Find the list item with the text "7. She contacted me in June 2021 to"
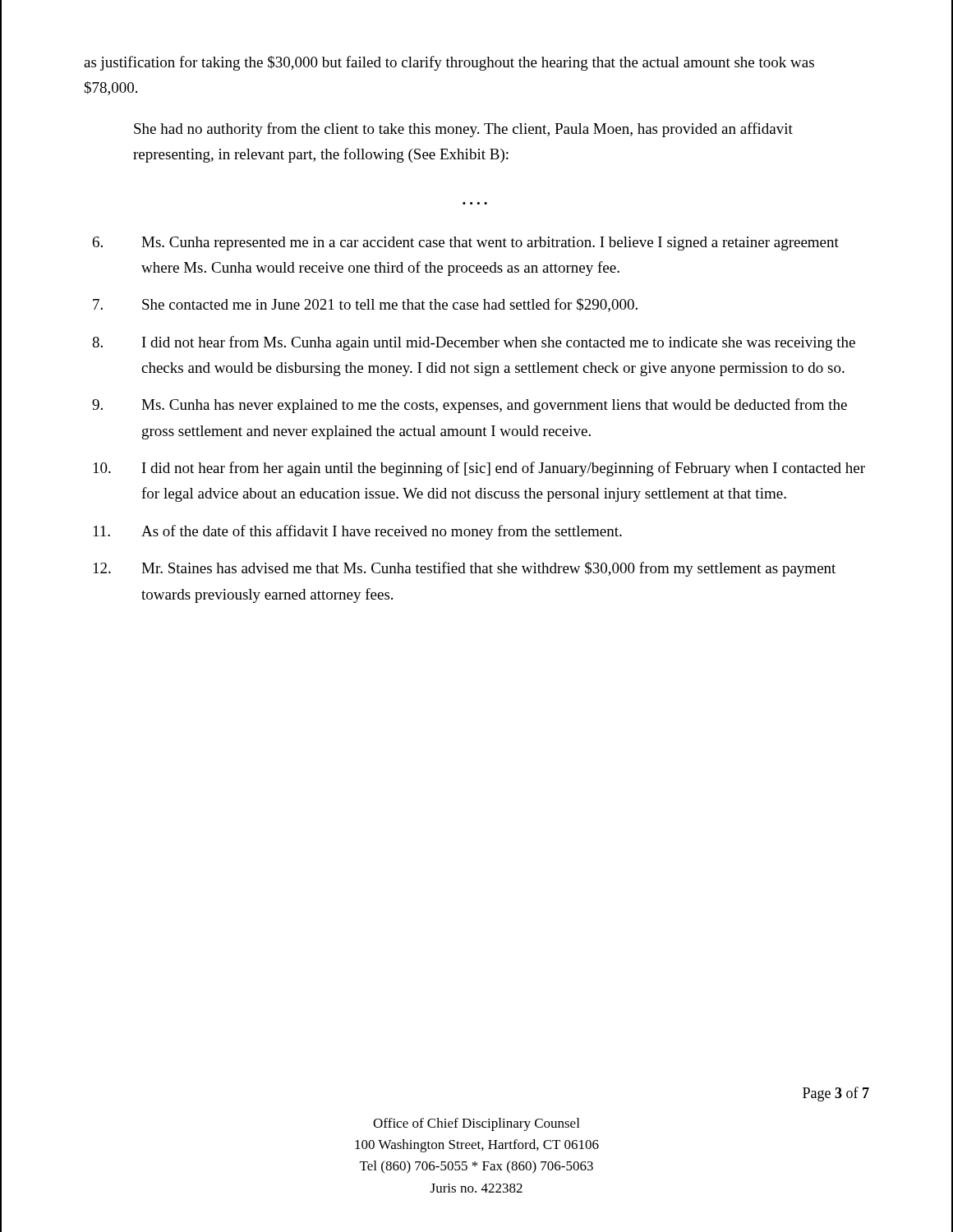953x1232 pixels. click(476, 305)
